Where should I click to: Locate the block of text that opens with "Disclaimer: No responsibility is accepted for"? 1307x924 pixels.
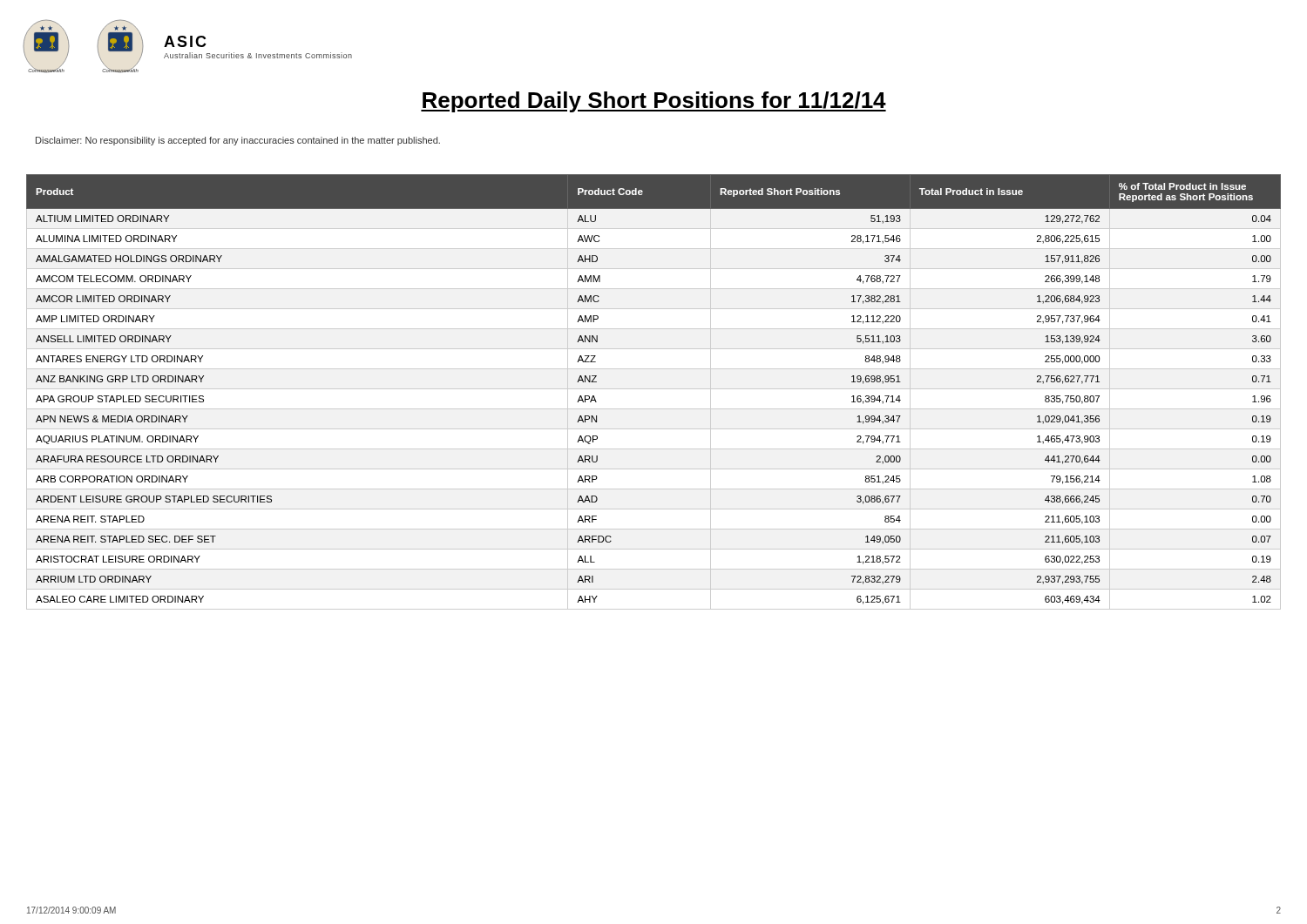point(238,140)
